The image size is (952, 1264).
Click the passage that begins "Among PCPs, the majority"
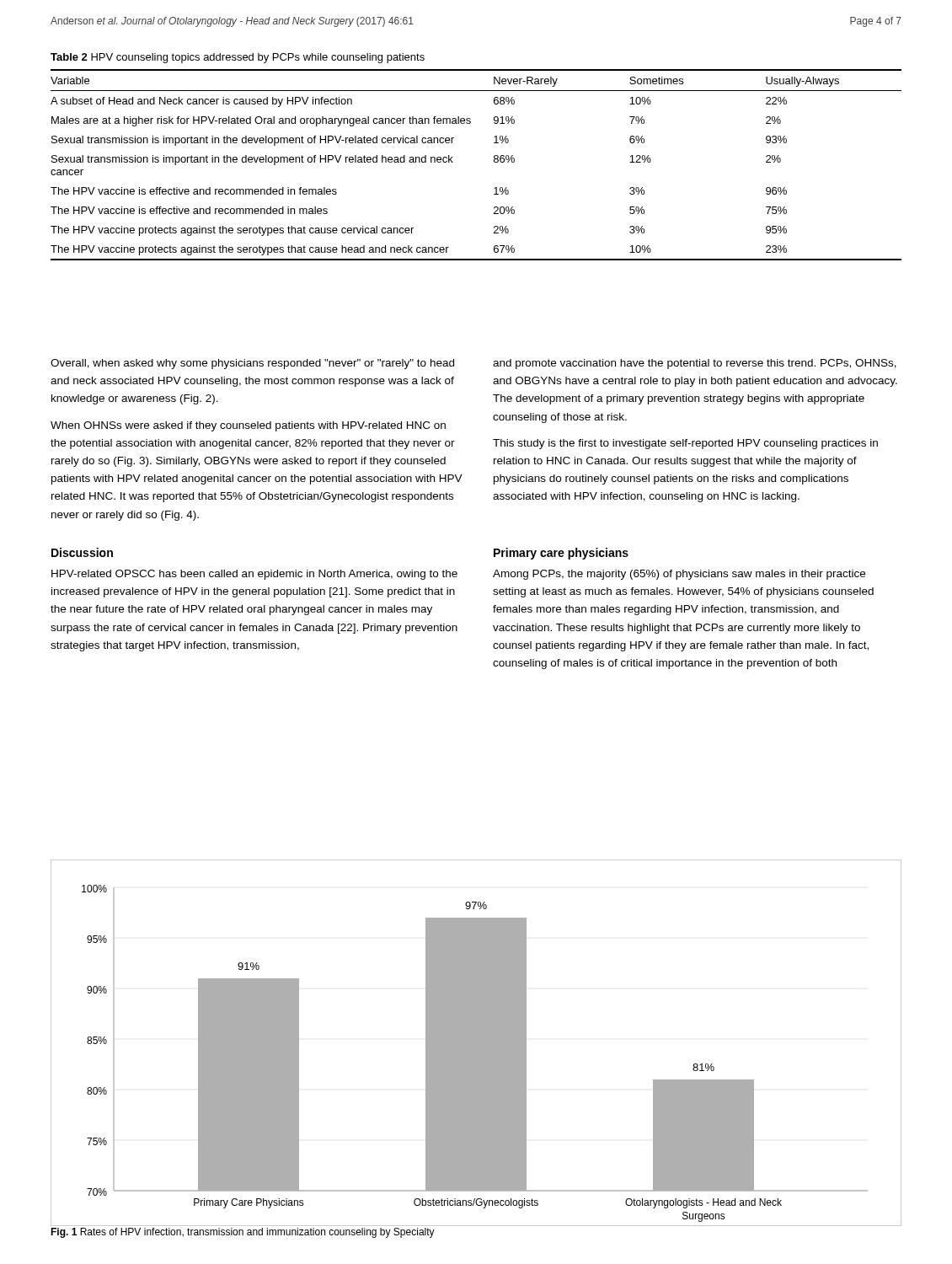(683, 618)
